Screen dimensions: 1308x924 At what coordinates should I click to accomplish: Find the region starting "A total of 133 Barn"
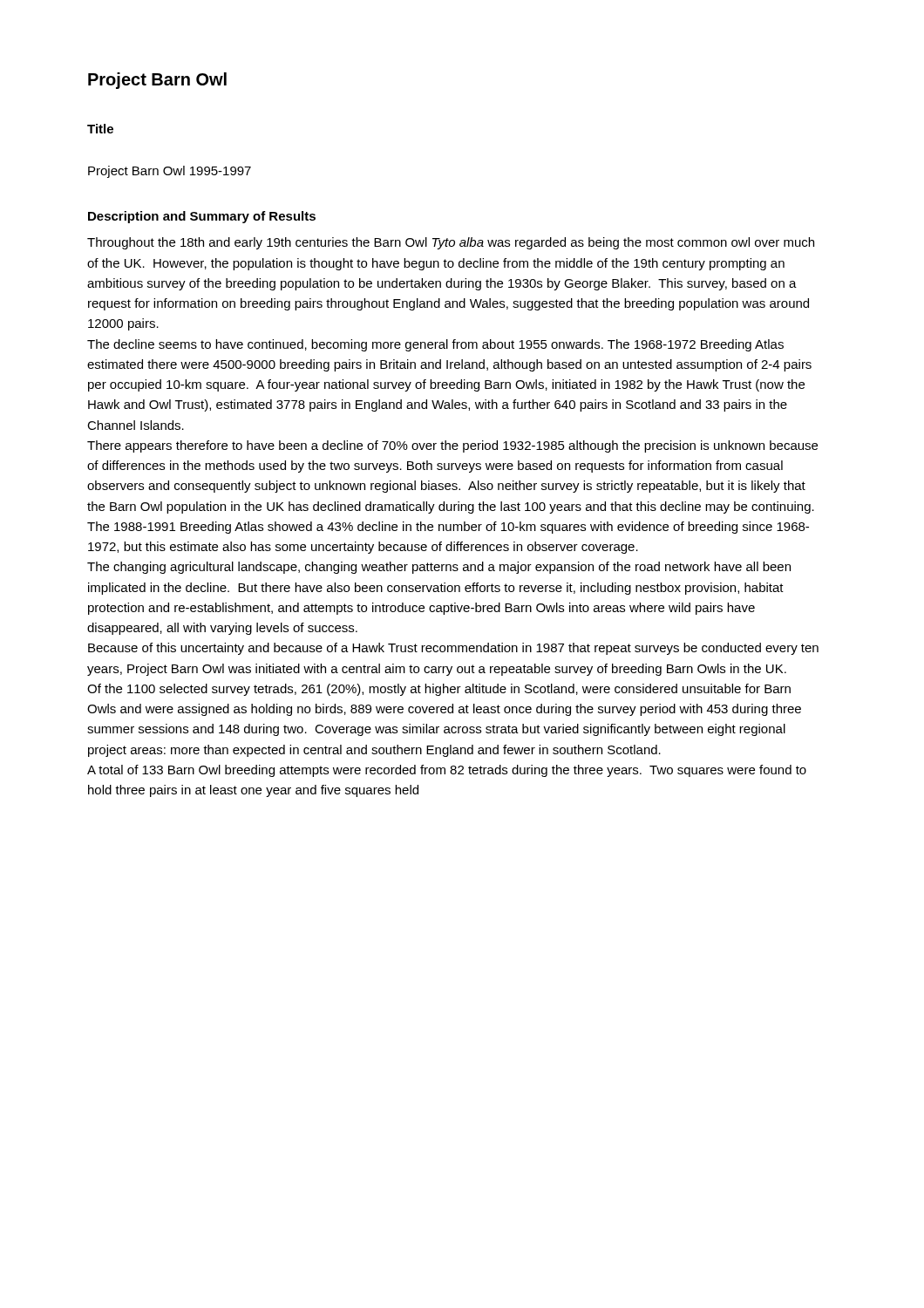(453, 780)
